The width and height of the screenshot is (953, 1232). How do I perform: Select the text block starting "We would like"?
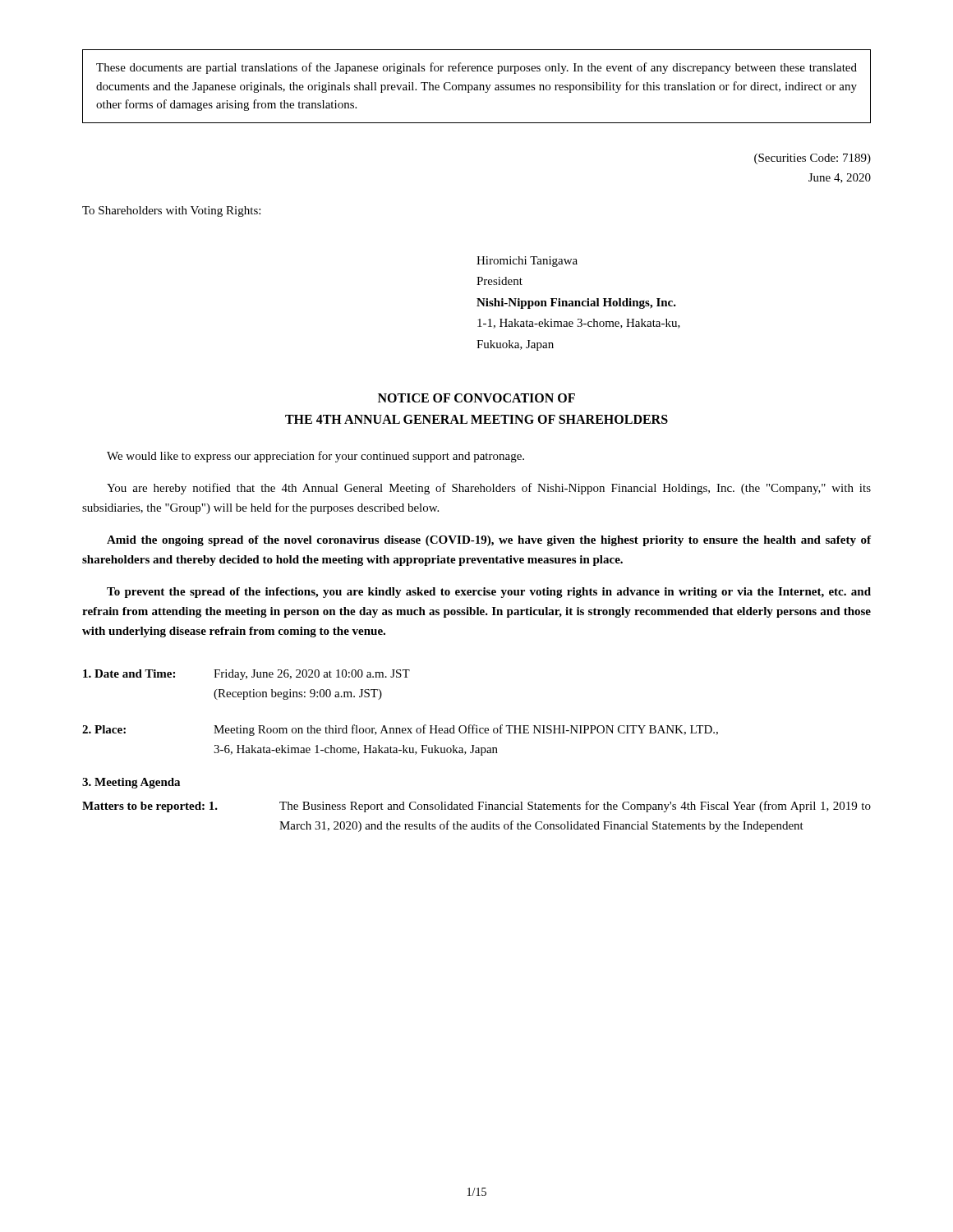coord(476,482)
